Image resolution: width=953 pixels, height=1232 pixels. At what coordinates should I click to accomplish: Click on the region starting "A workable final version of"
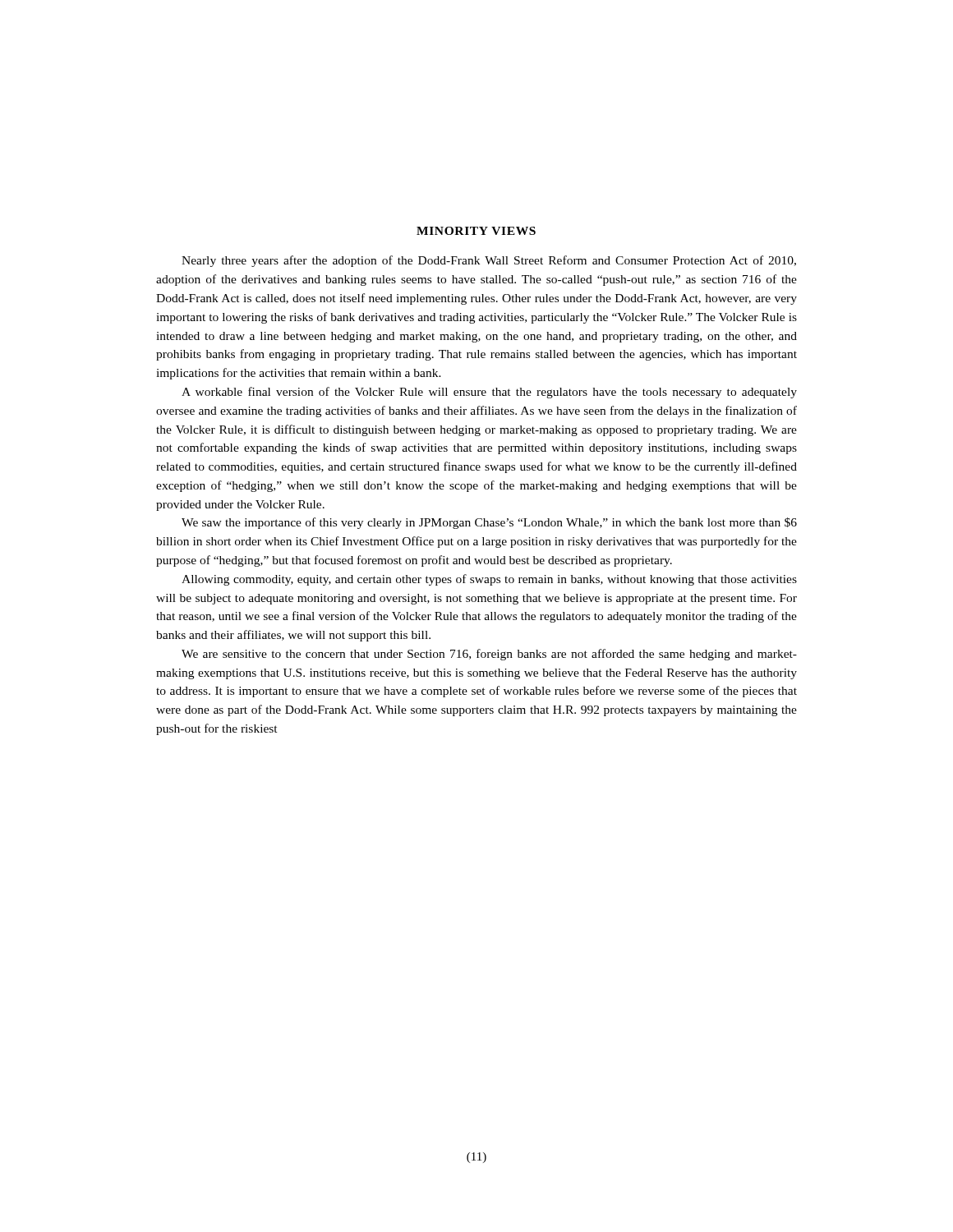tap(476, 447)
